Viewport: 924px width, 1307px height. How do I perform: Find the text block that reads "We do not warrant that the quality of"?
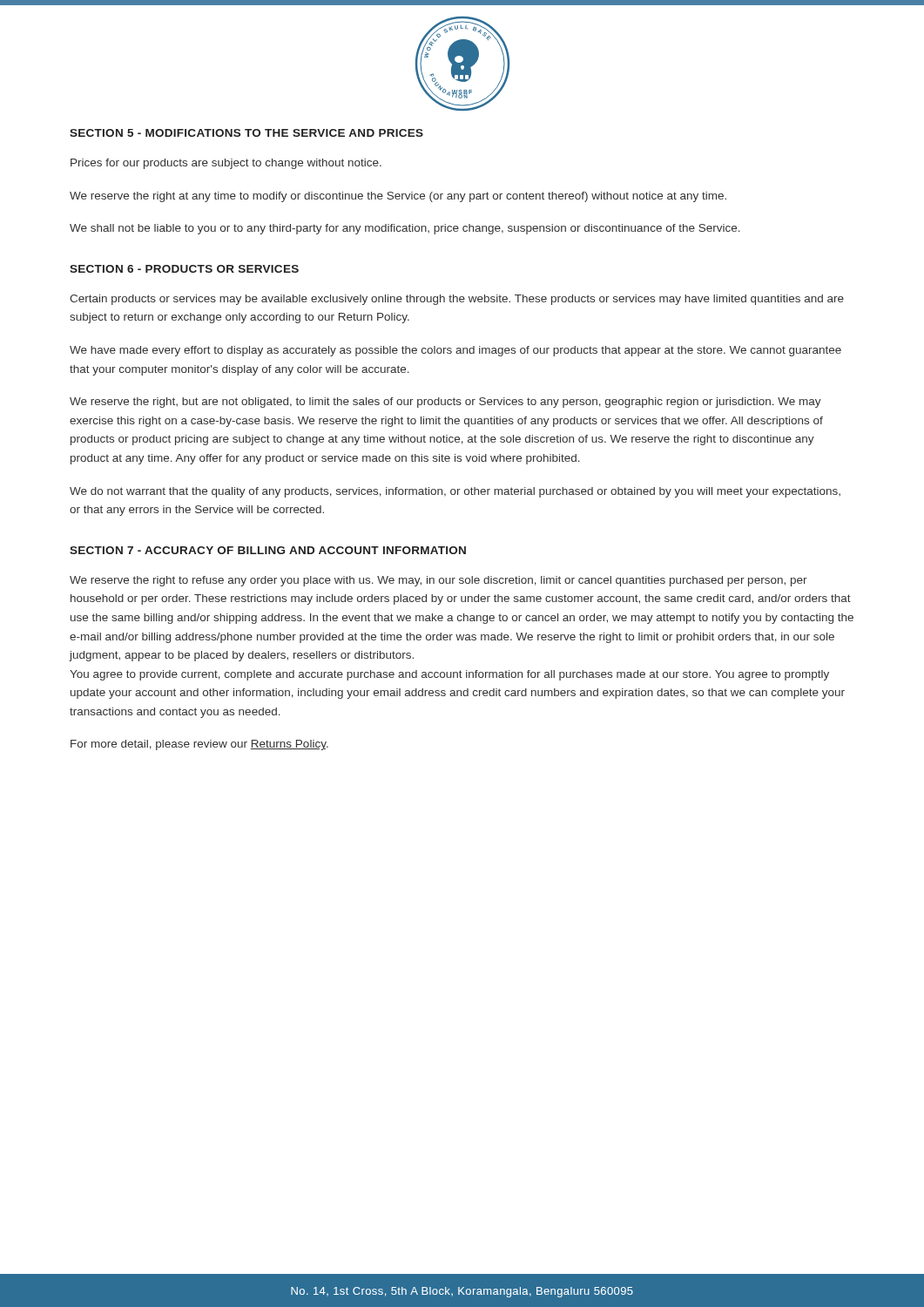[x=455, y=500]
